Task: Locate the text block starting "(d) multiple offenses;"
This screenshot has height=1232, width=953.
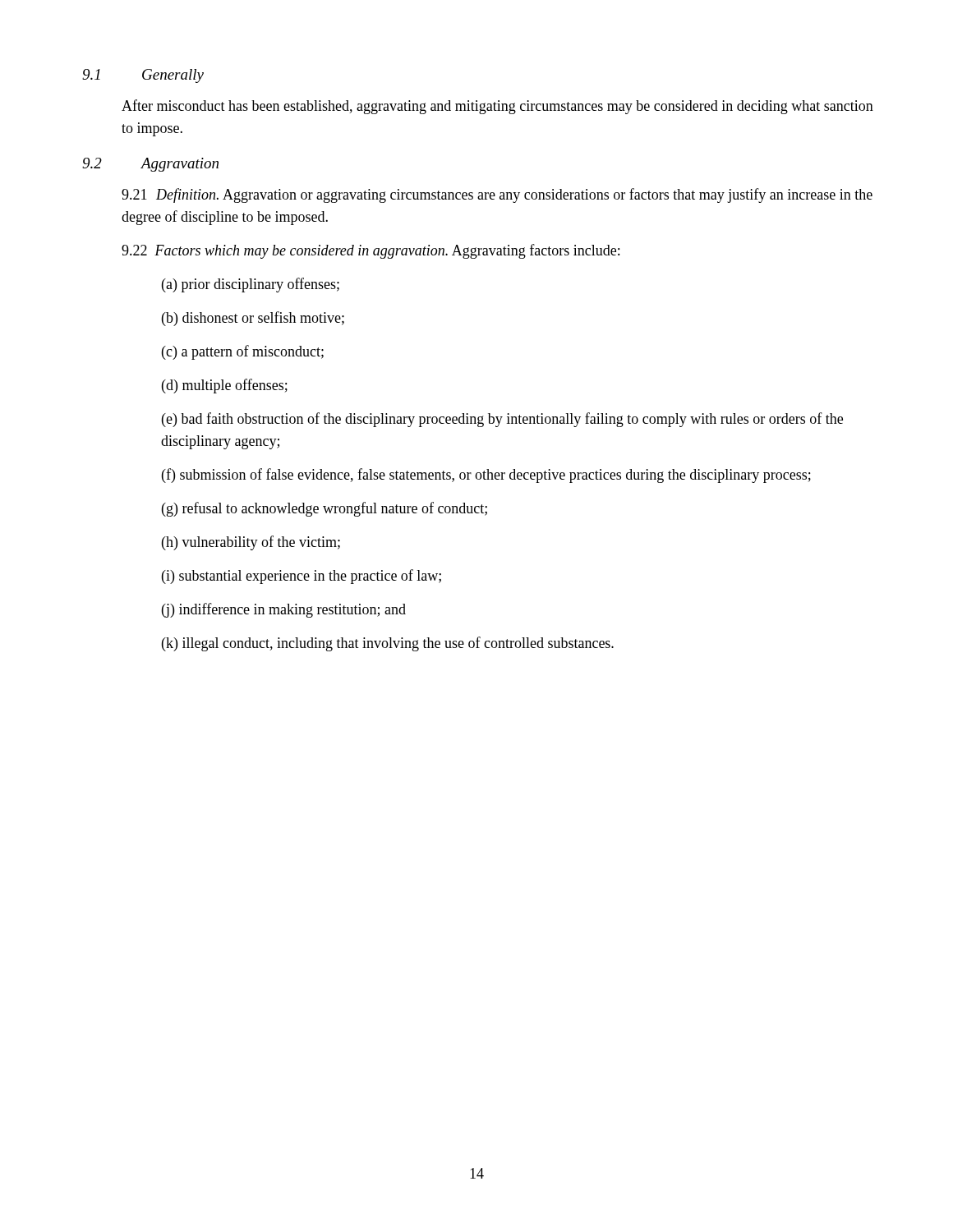Action: (225, 385)
